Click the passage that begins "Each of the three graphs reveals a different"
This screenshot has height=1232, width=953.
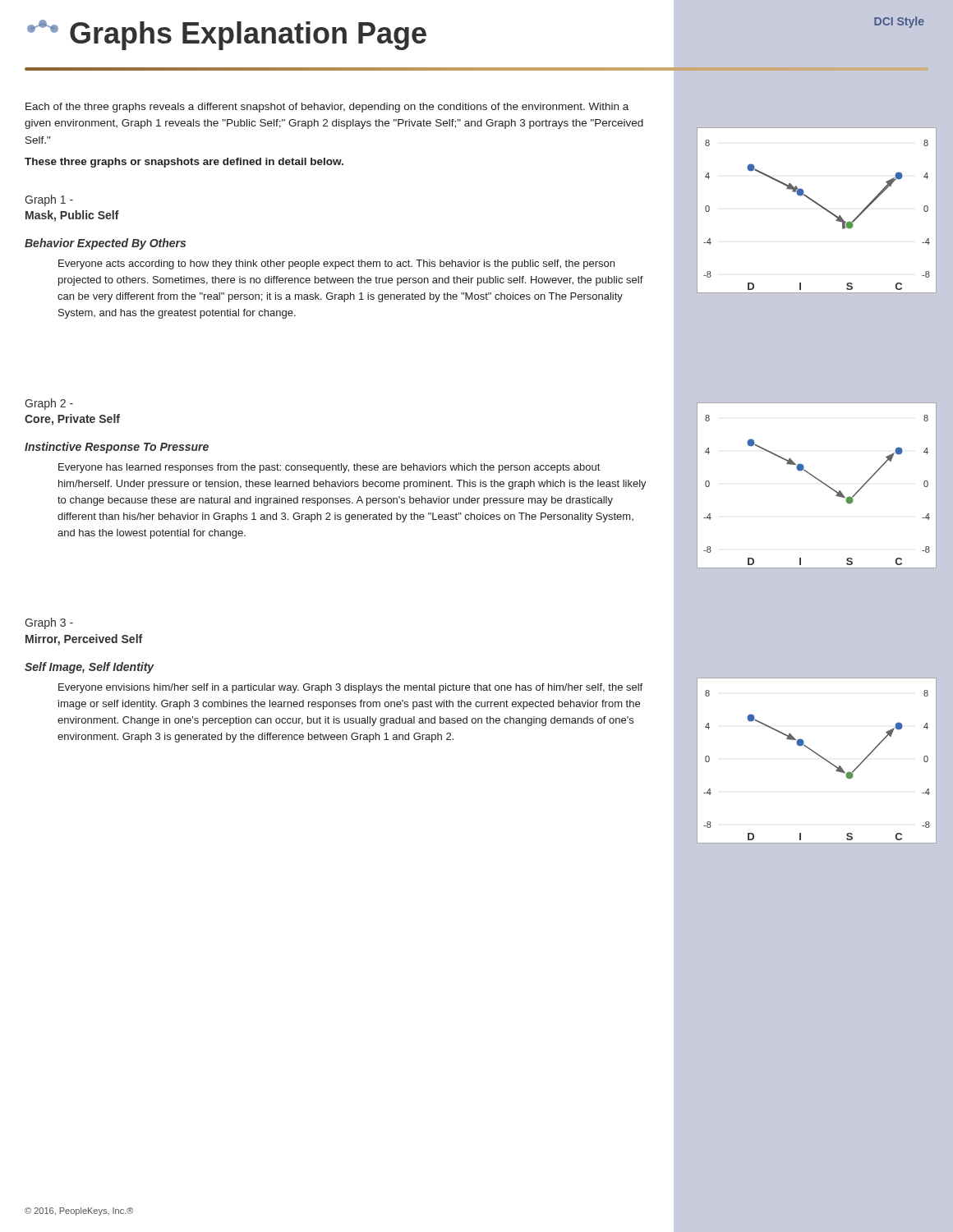pos(334,123)
